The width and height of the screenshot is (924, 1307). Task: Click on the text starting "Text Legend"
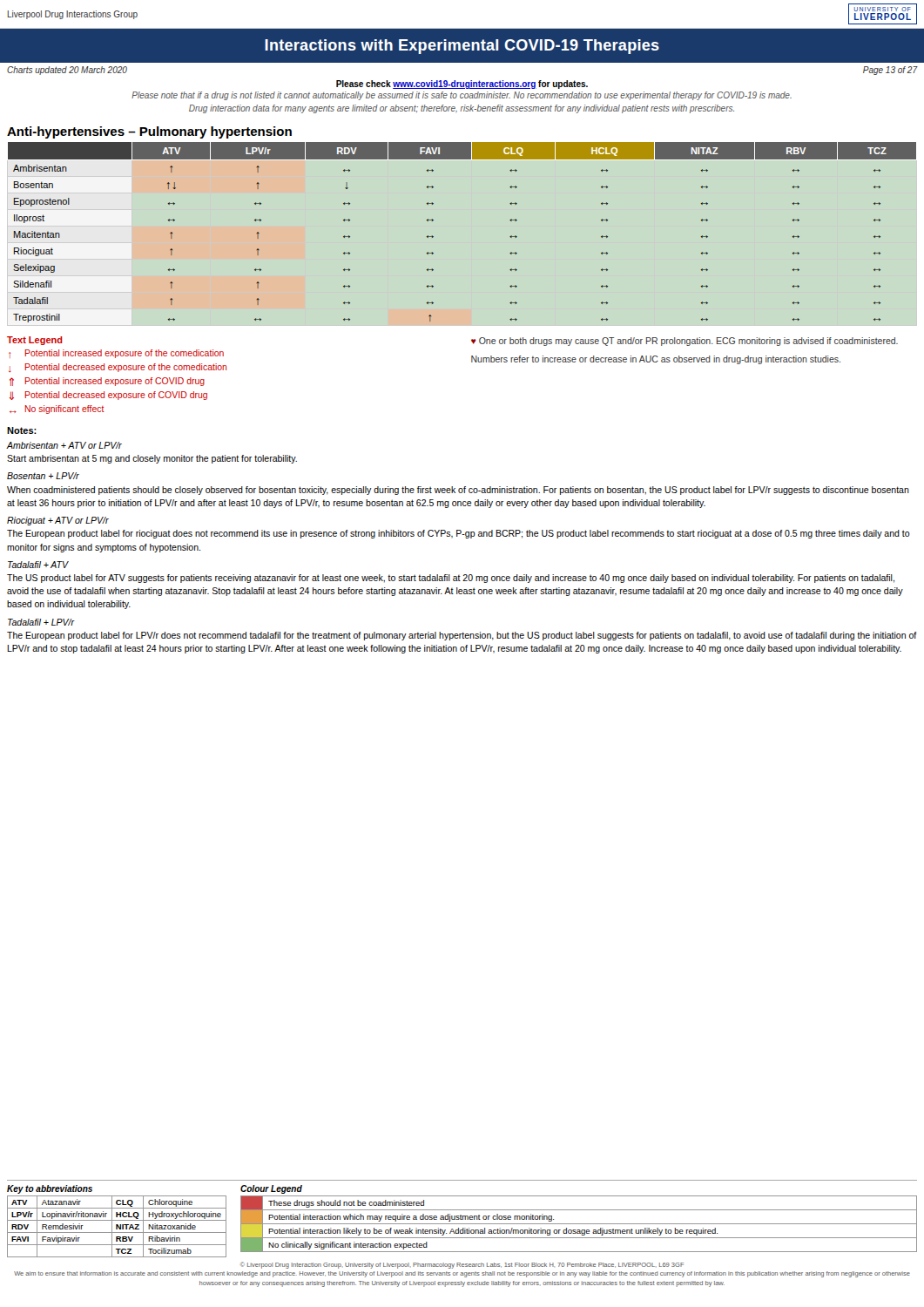coord(35,340)
